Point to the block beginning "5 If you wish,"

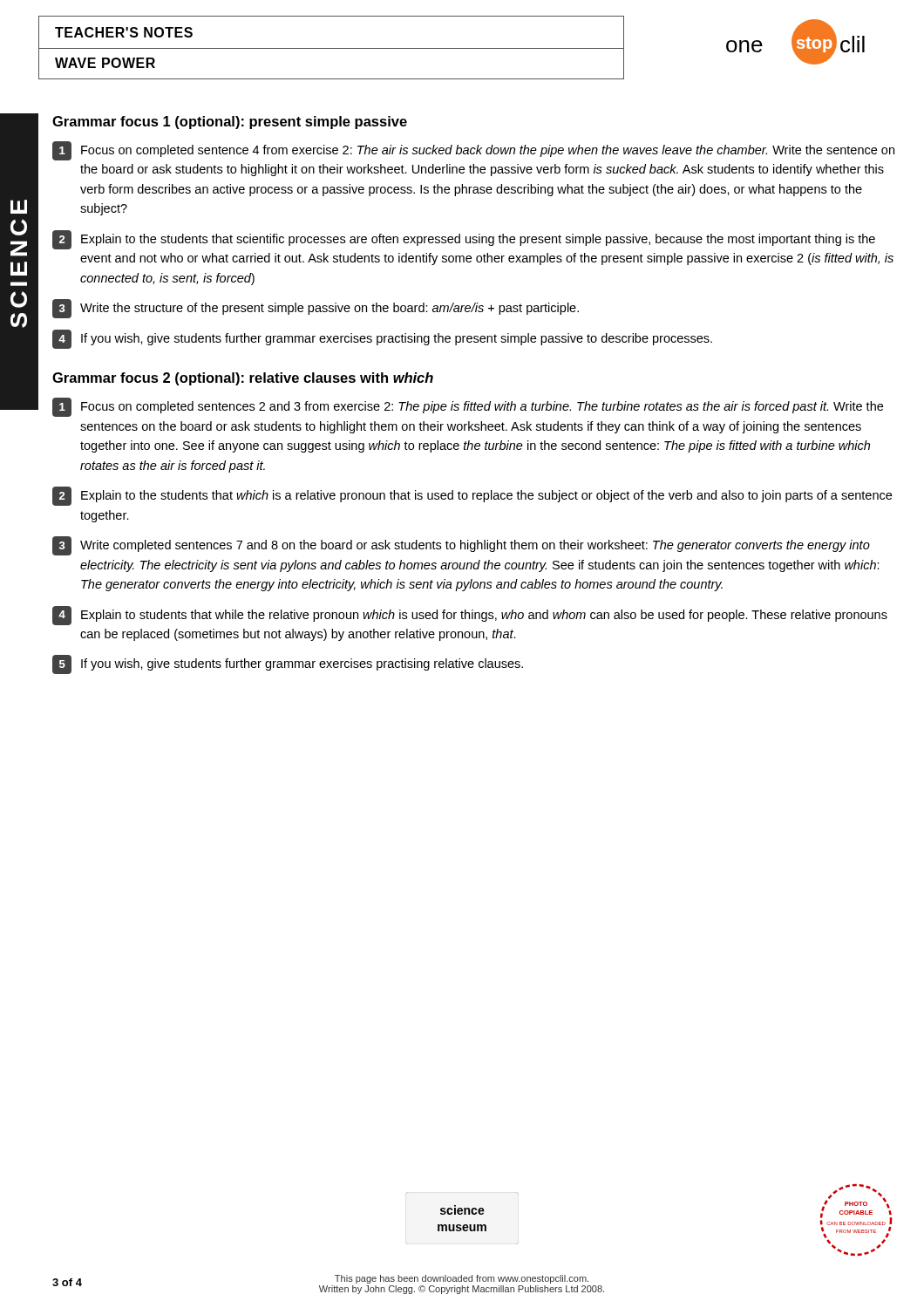(x=475, y=664)
